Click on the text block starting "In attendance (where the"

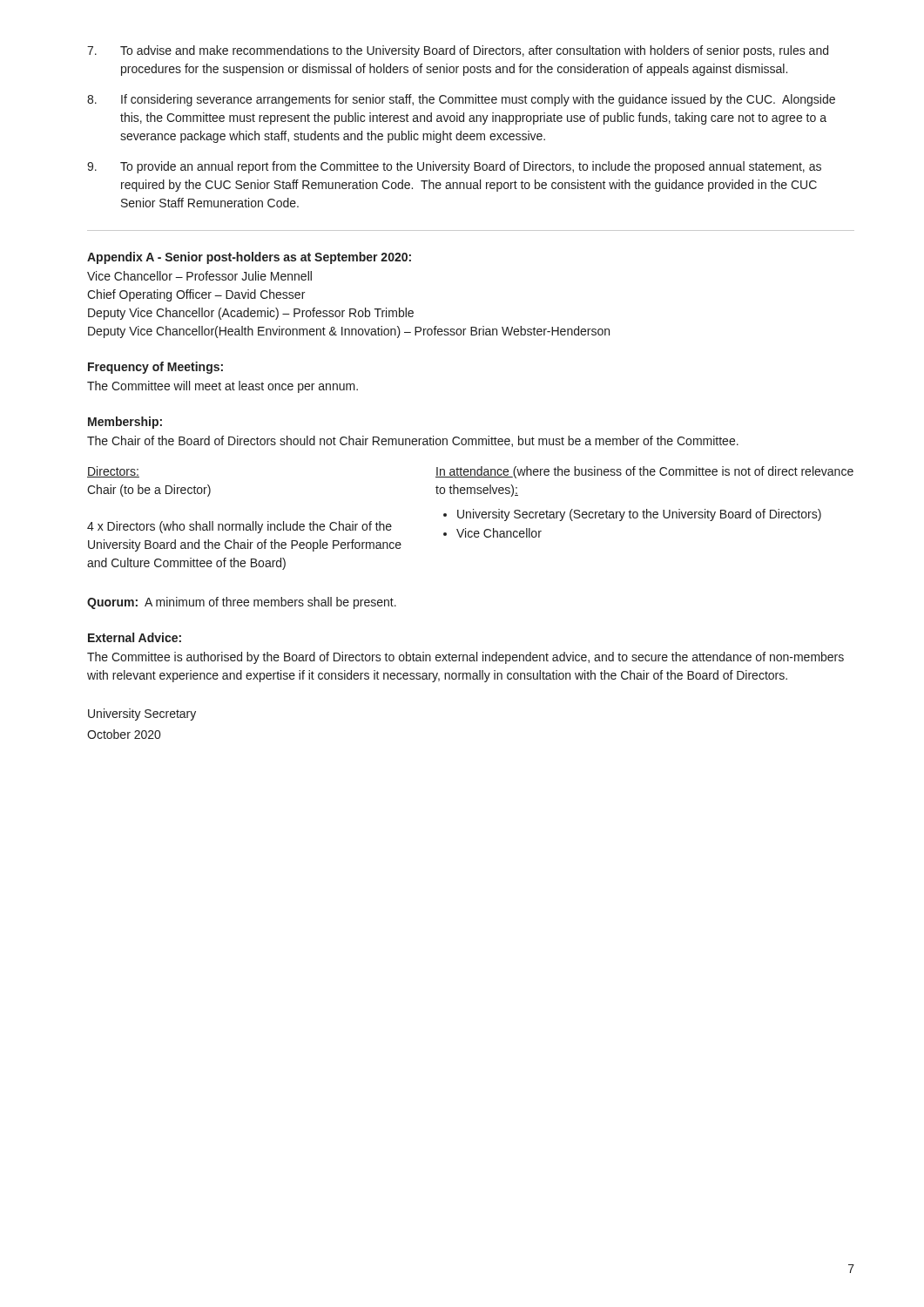click(645, 504)
